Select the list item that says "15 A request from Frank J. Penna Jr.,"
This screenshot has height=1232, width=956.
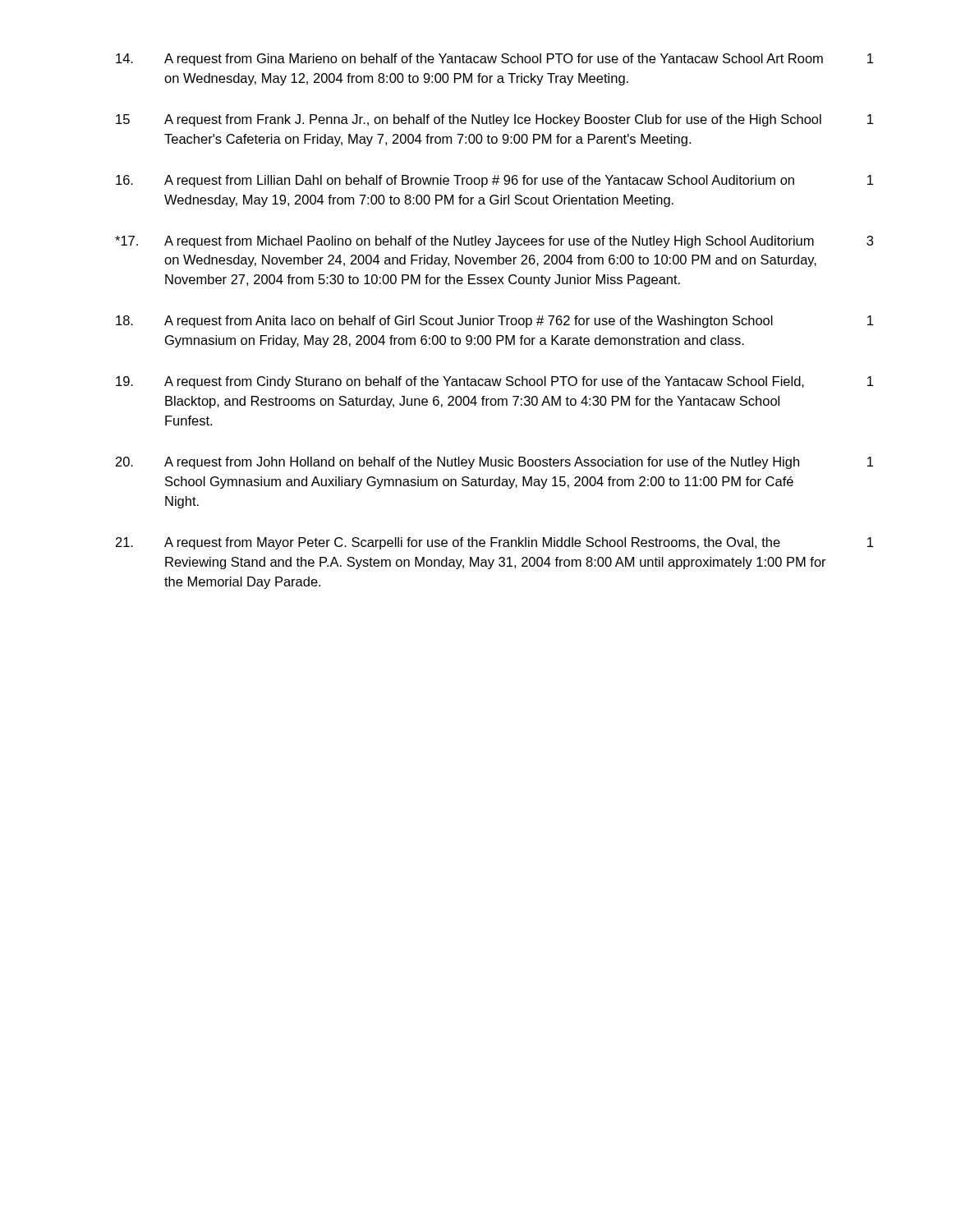coord(494,130)
